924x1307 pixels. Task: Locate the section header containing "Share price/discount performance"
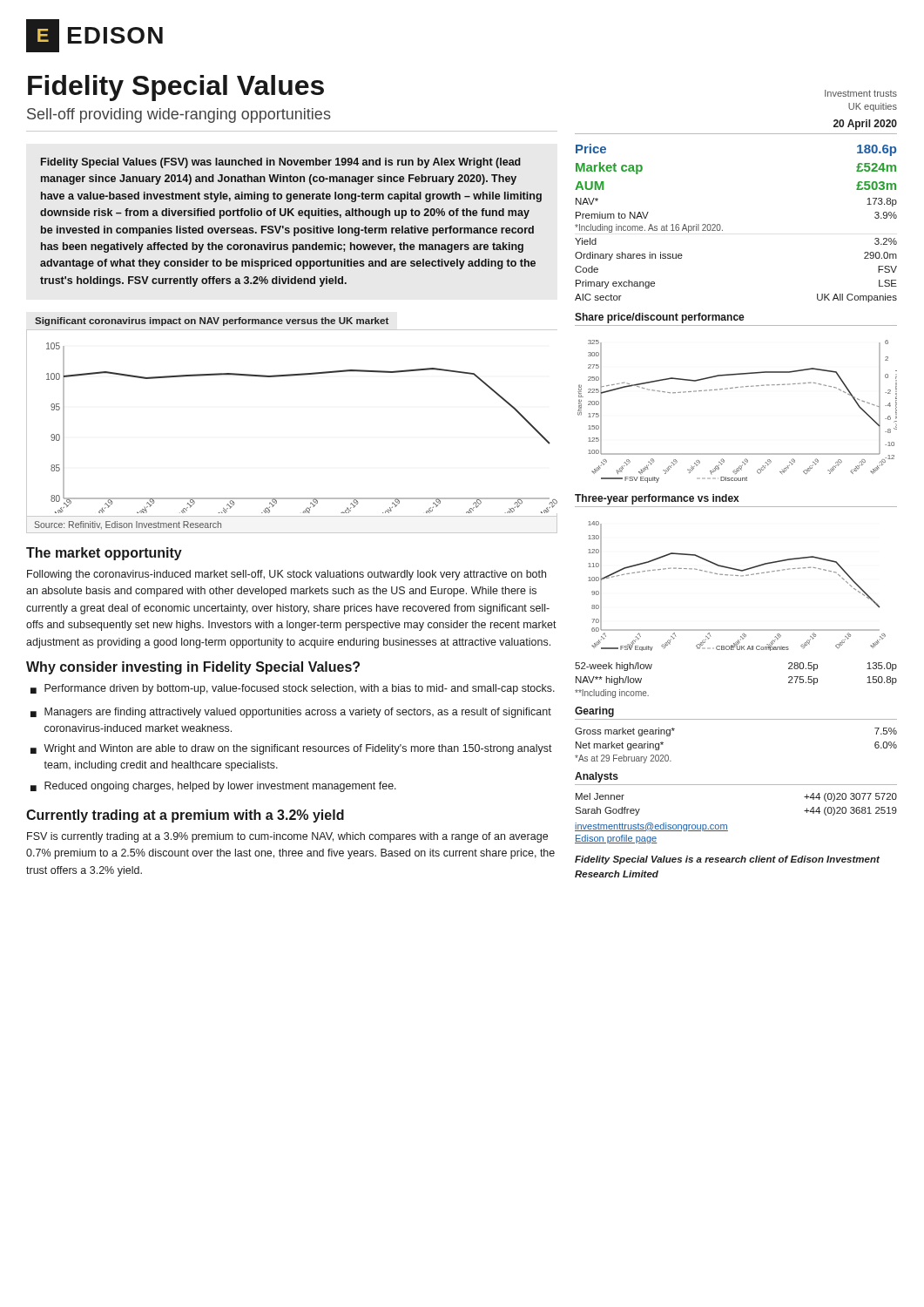click(x=660, y=317)
